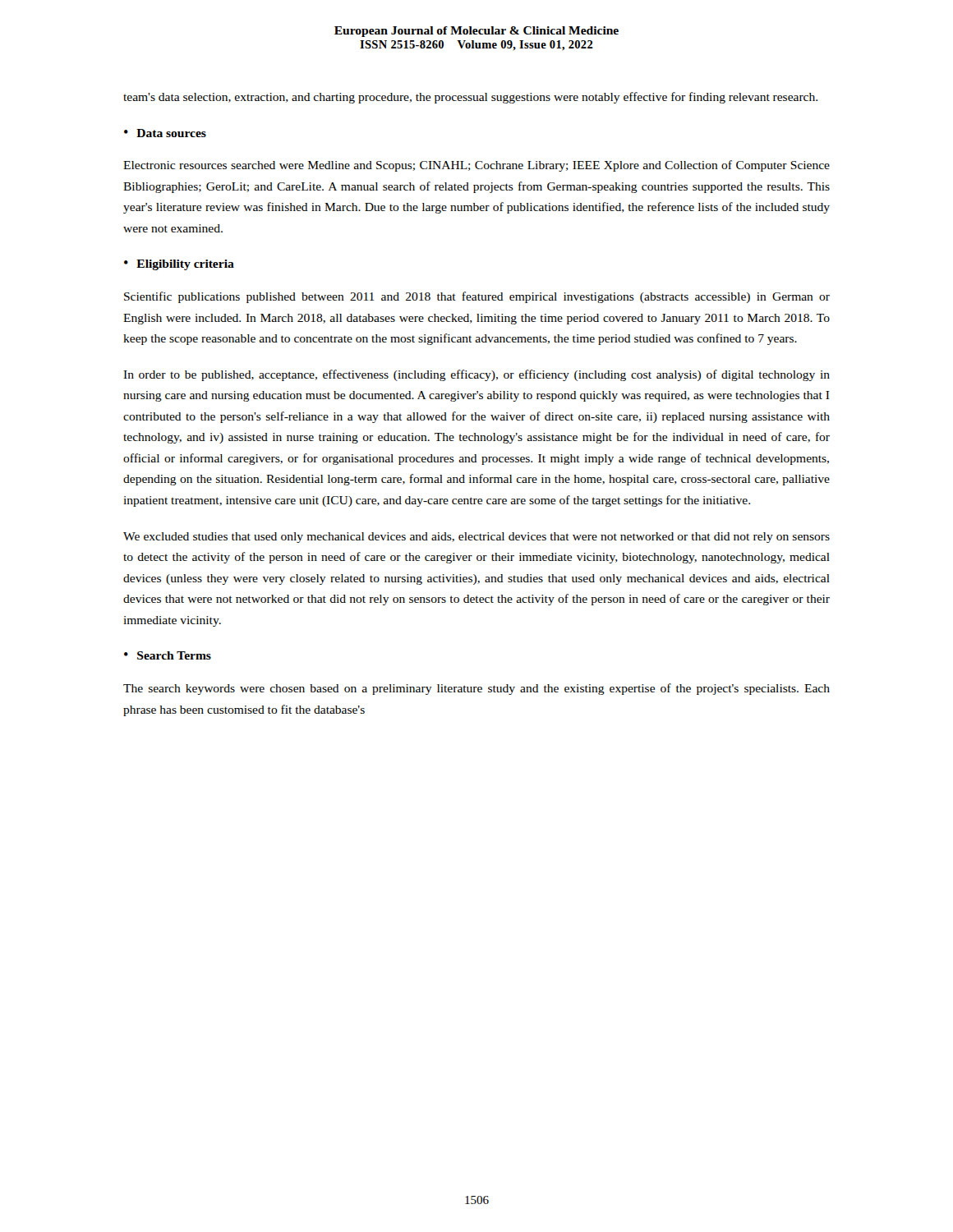953x1232 pixels.
Task: Click on the block starting "We excluded studies that used"
Action: tap(476, 578)
